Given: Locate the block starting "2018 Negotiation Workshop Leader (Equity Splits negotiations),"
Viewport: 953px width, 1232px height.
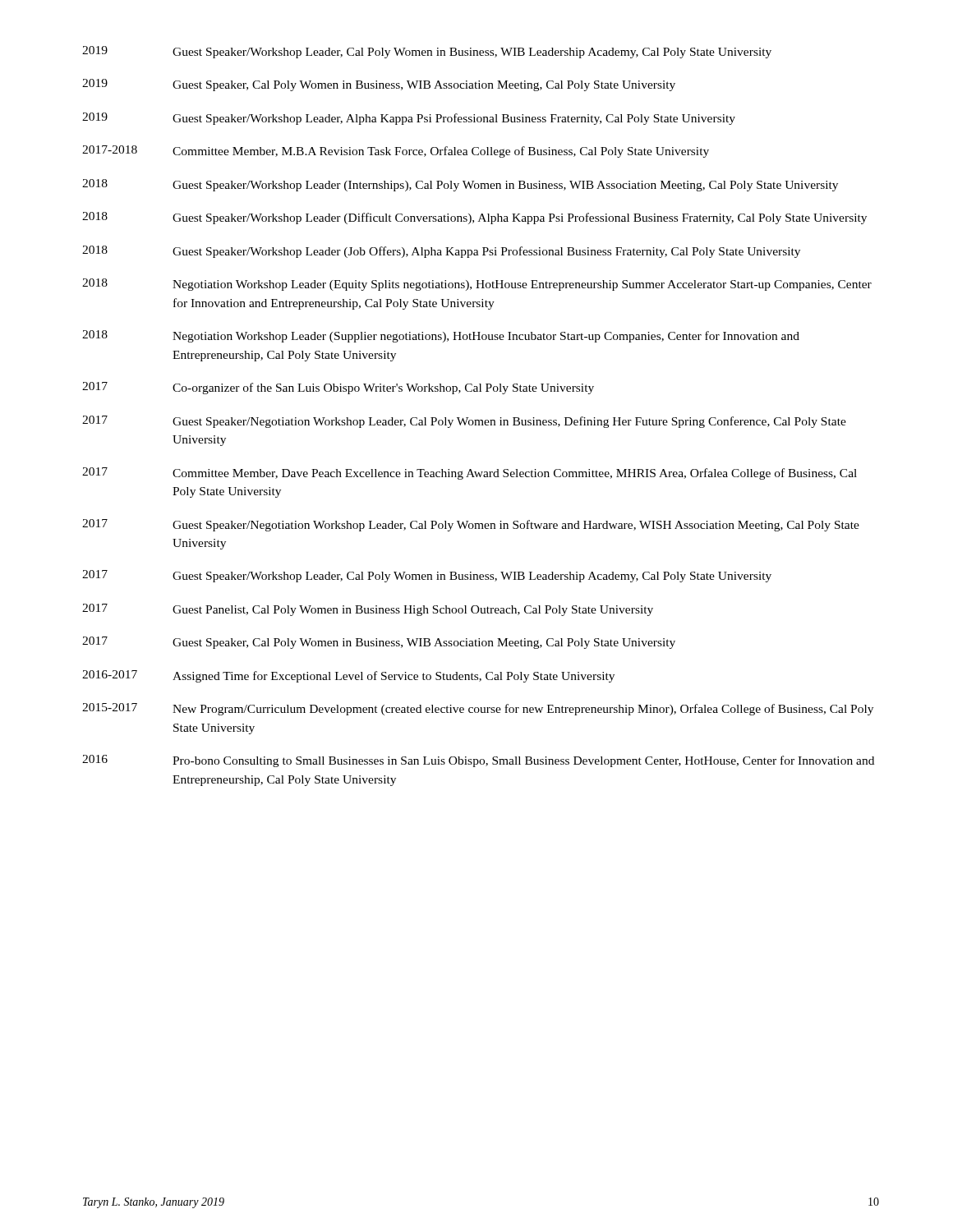Looking at the screenshot, I should pyautogui.click(x=481, y=294).
